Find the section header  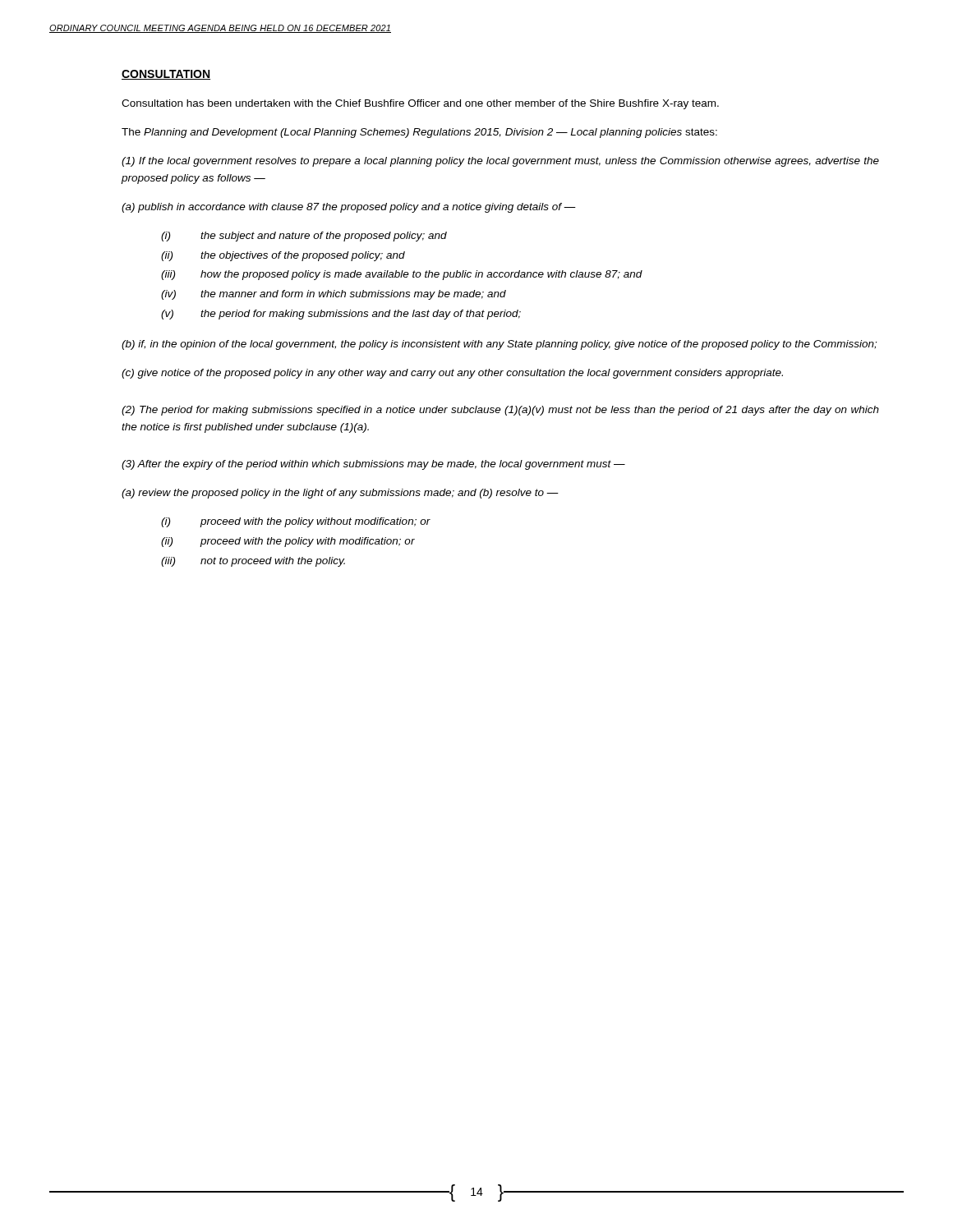(x=166, y=74)
